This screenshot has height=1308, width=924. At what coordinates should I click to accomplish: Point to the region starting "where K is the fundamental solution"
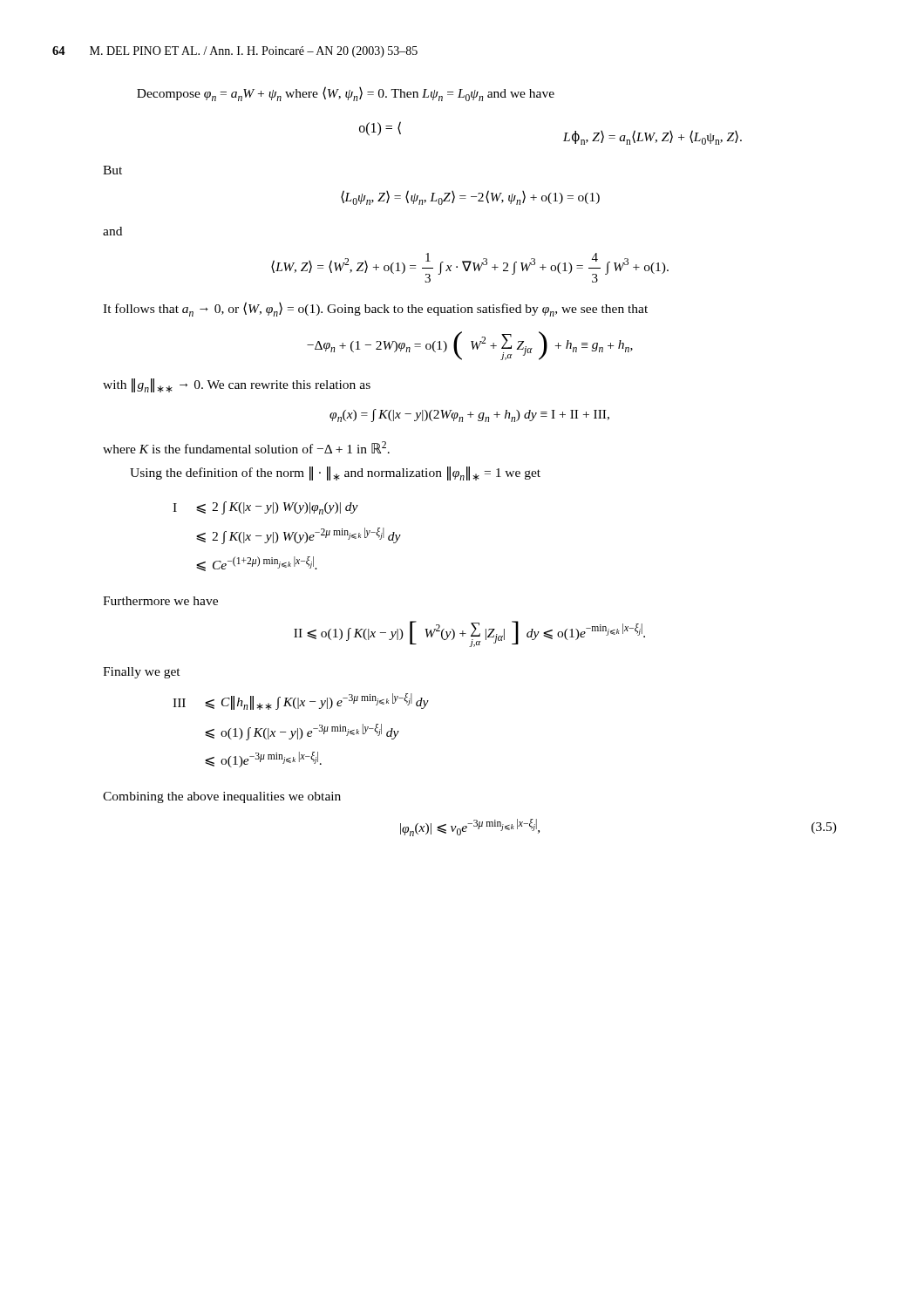[x=246, y=448]
